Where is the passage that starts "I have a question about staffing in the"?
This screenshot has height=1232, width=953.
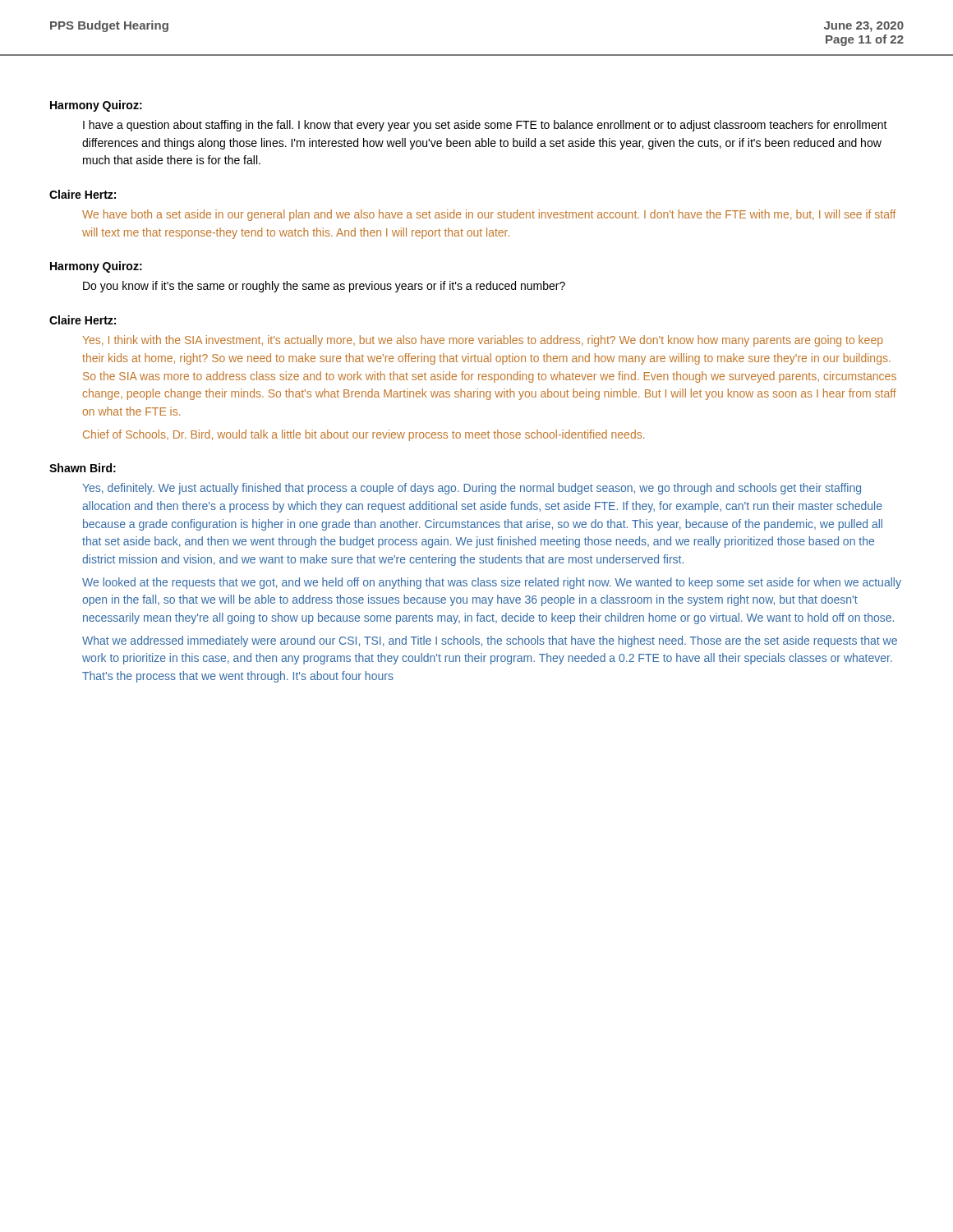485,143
